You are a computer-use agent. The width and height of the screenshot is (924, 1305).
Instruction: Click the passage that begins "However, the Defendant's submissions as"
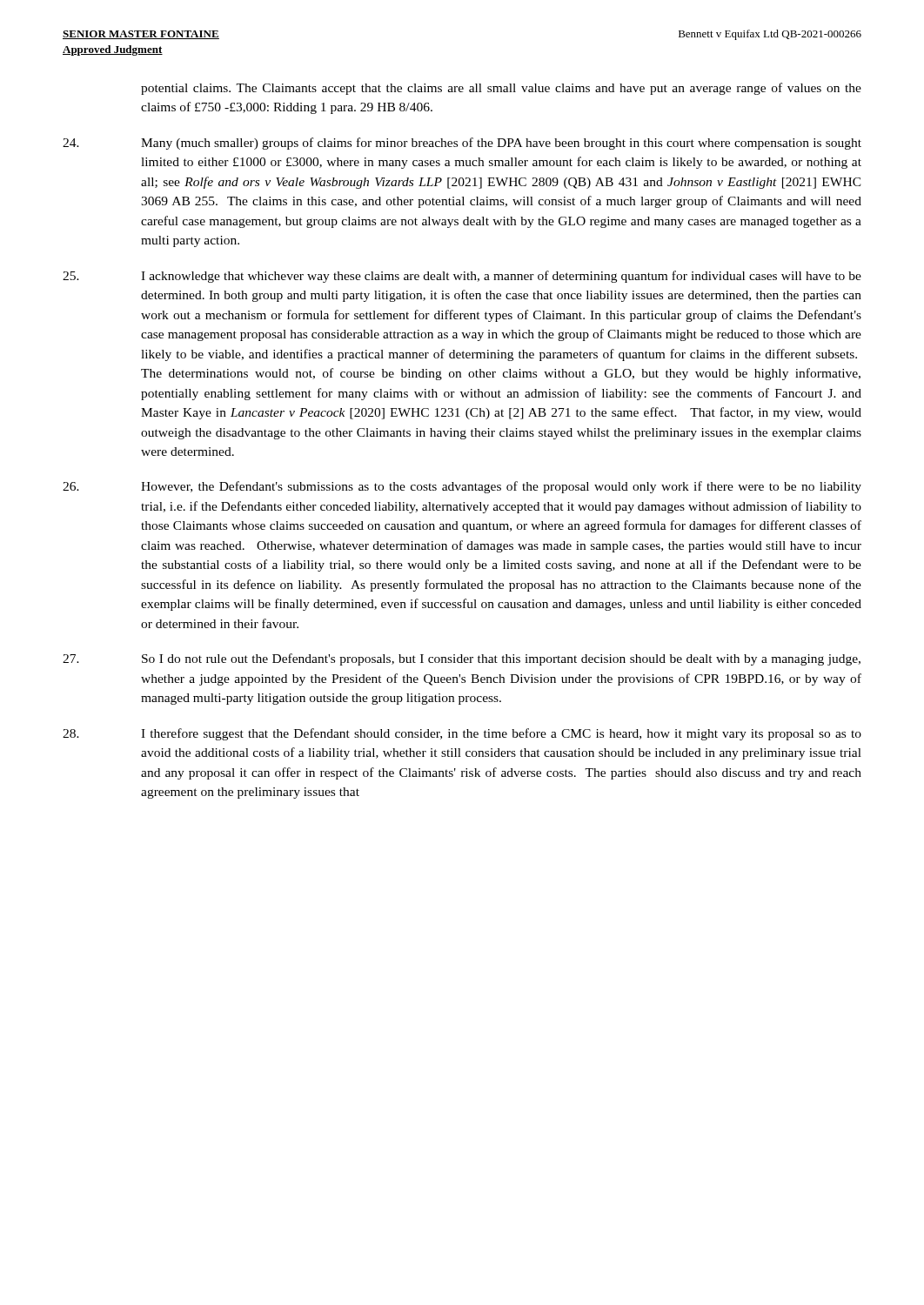(x=462, y=555)
